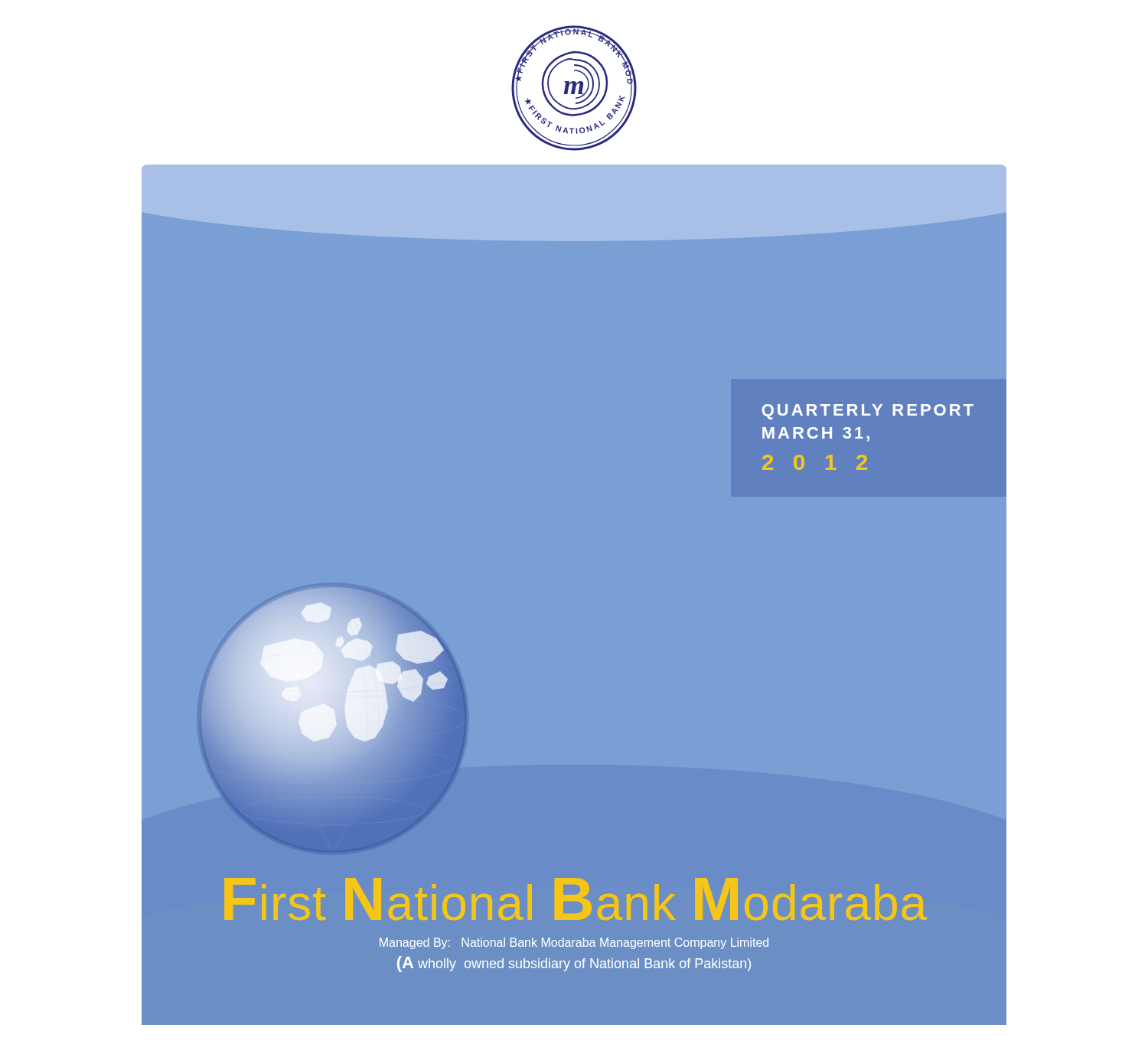Image resolution: width=1148 pixels, height=1044 pixels.
Task: Locate the title that reads "QUARTERLY REPORT MARCH 31,"
Action: click(869, 438)
